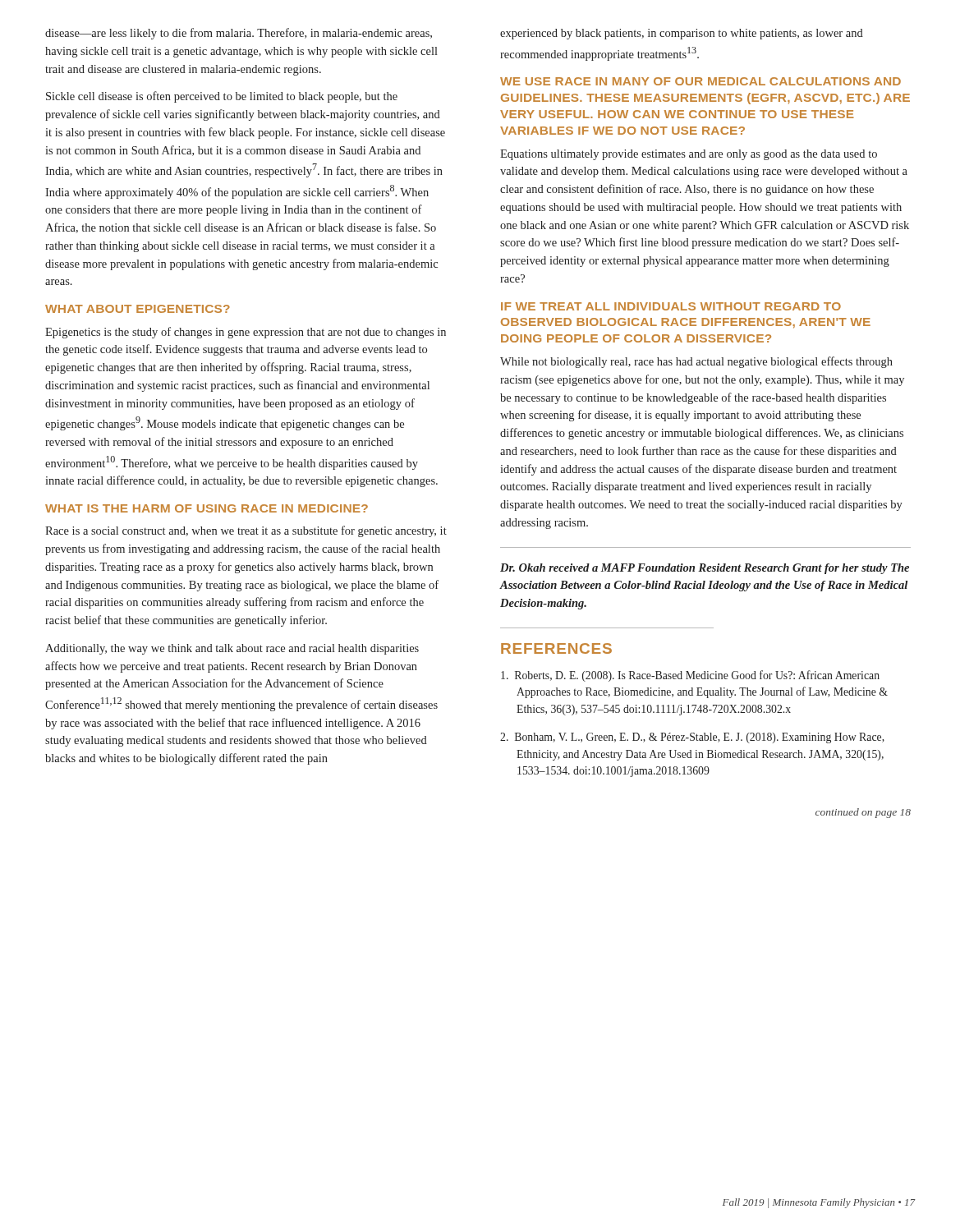Click on the text starting "Roberts, D. E. (2008). Is Race-Based Medicine"
The image size is (960, 1232).
coord(705,693)
